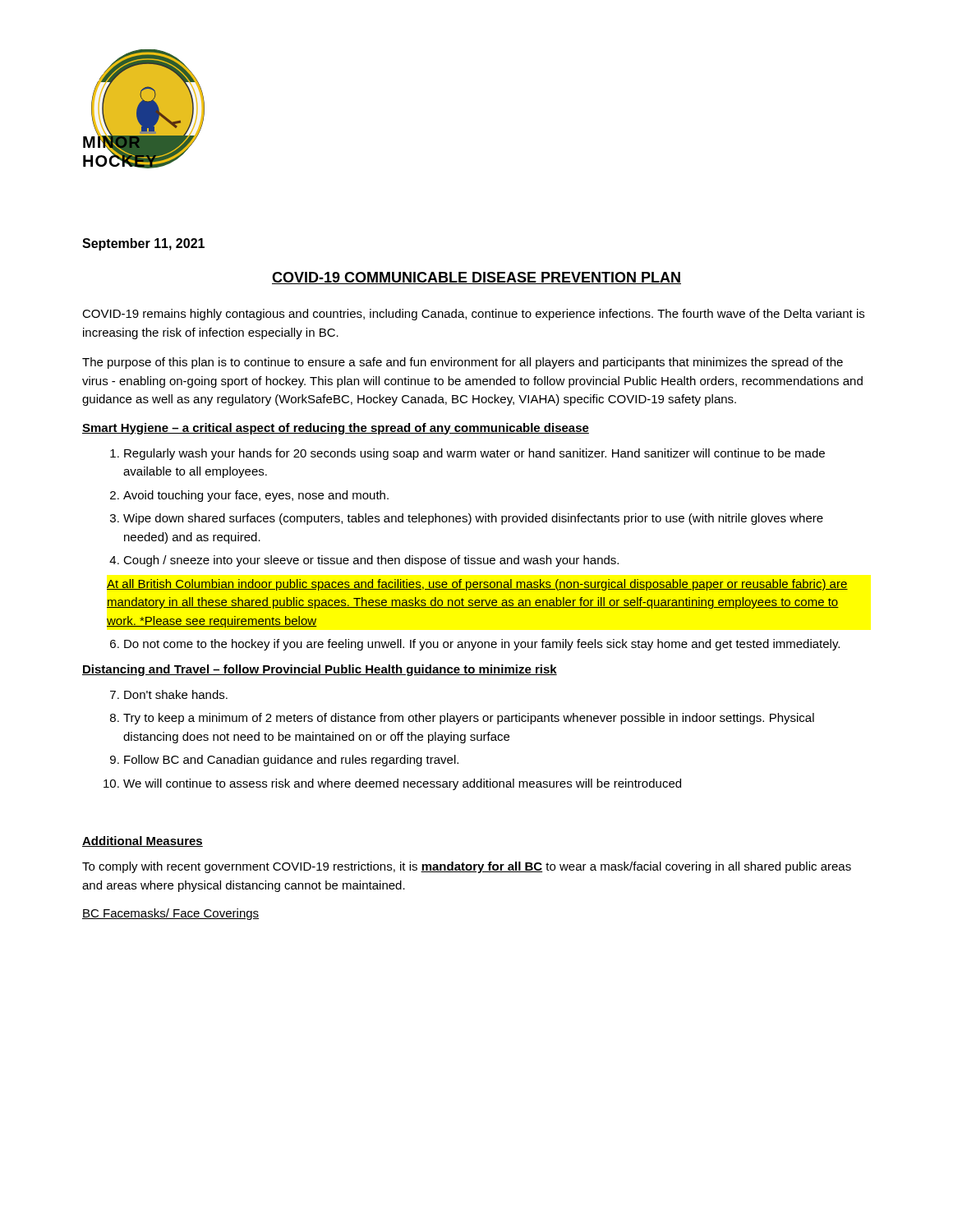Click on the section header that says "Additional Measures"
Image resolution: width=953 pixels, height=1232 pixels.
coord(142,841)
